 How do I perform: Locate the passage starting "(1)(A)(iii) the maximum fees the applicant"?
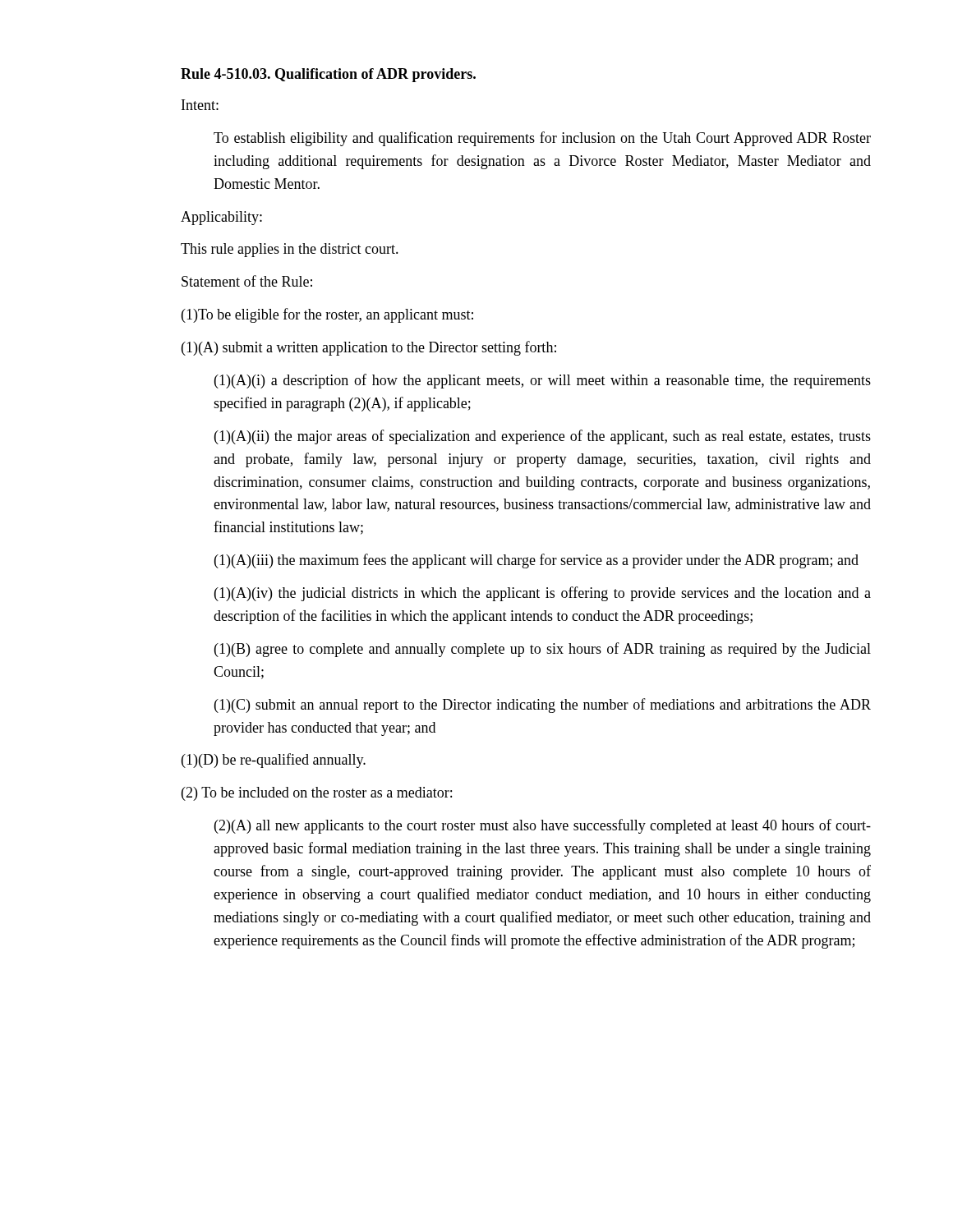tap(536, 560)
